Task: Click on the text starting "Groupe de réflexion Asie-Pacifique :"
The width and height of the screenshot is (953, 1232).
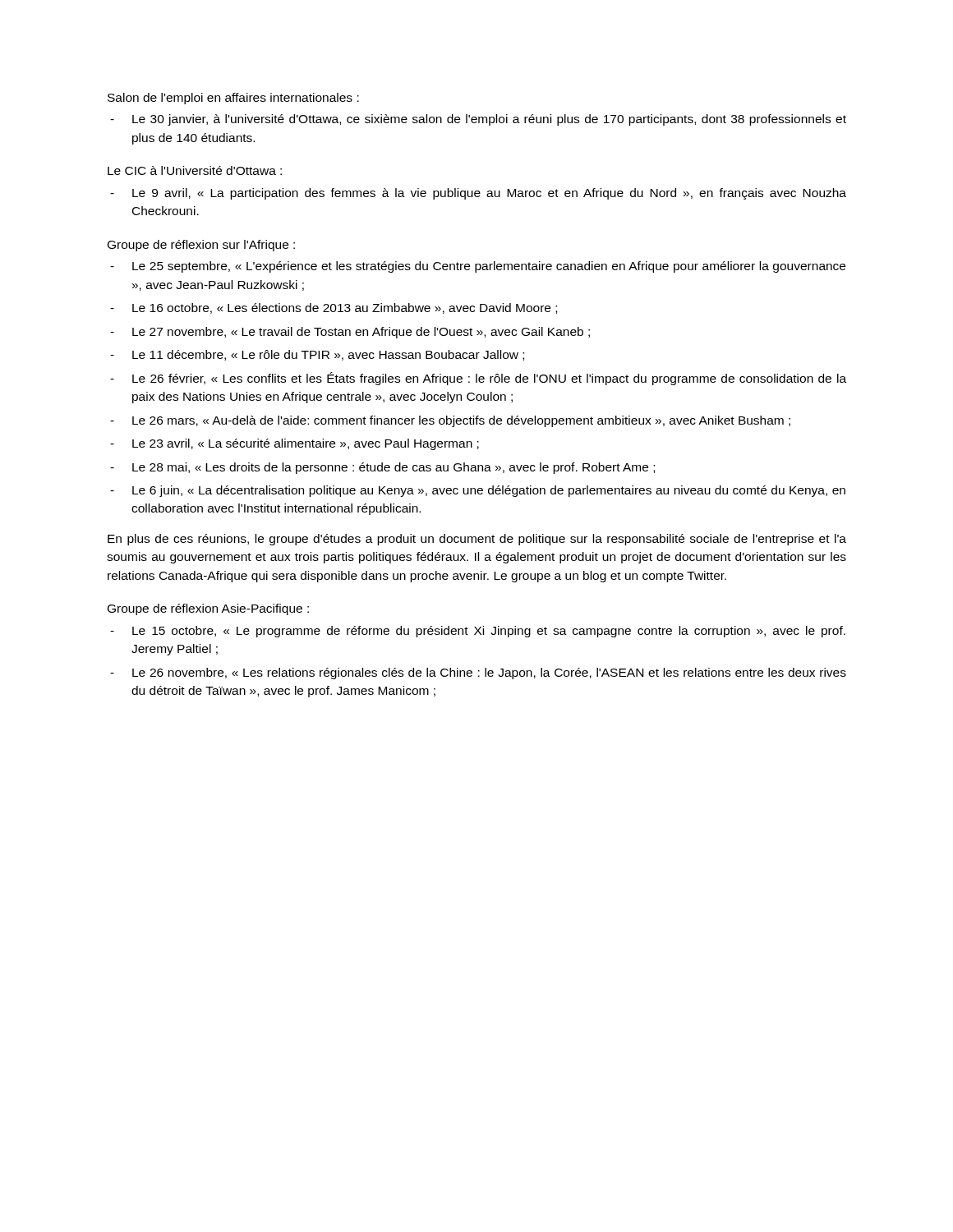Action: pyautogui.click(x=208, y=608)
